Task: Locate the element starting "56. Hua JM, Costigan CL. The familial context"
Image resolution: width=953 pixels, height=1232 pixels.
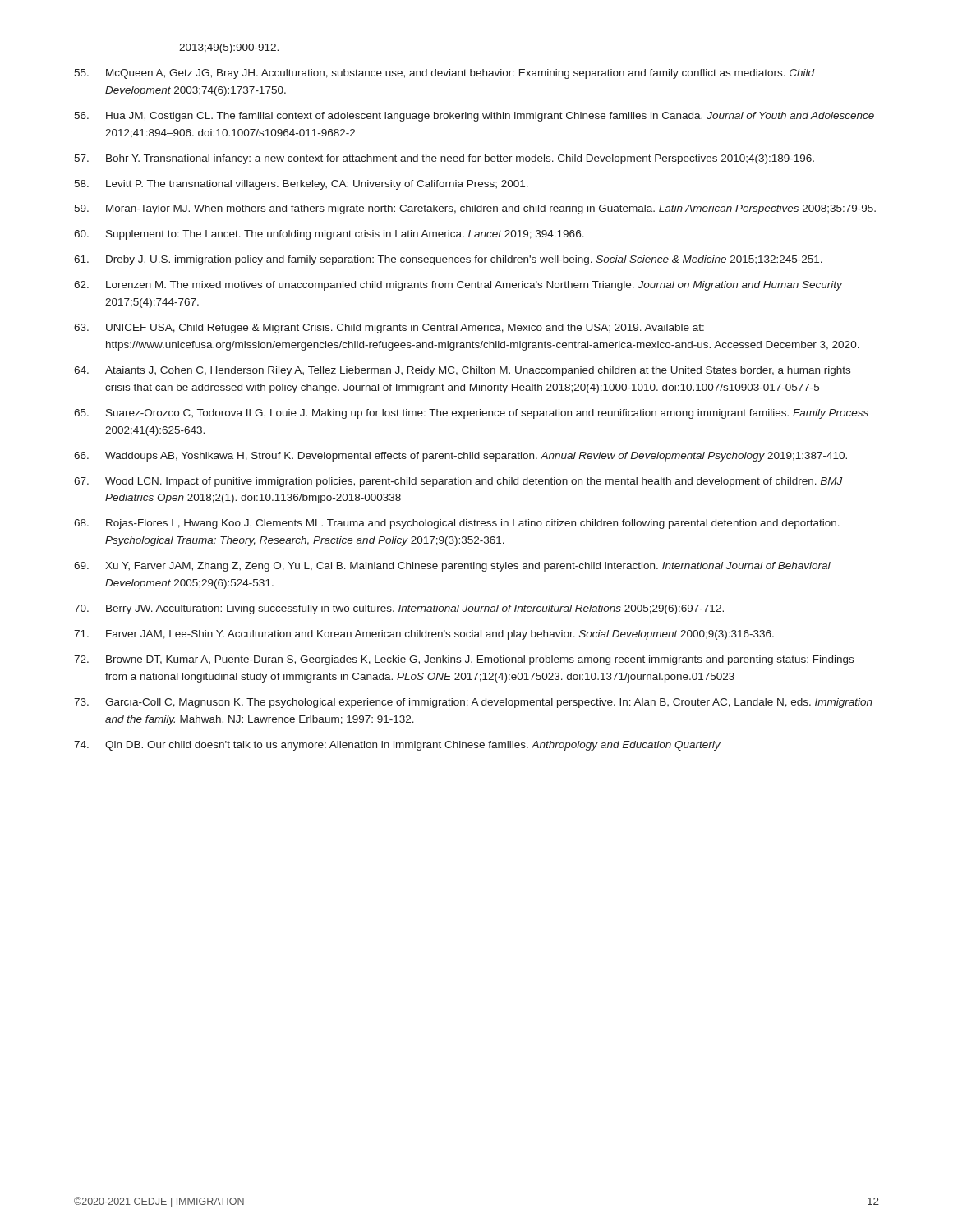Action: pyautogui.click(x=476, y=125)
